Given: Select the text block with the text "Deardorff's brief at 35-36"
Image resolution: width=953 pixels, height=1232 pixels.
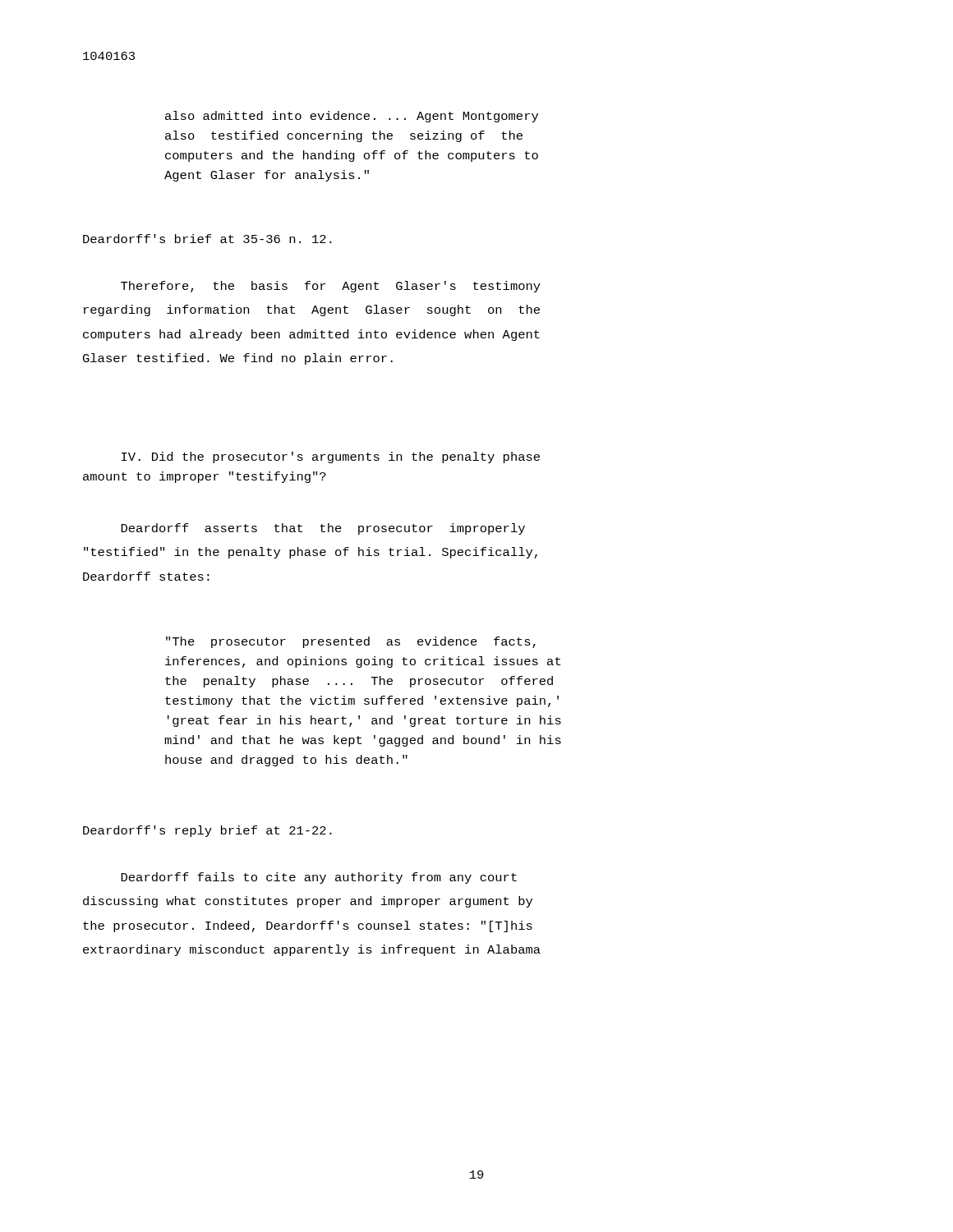Looking at the screenshot, I should [208, 240].
